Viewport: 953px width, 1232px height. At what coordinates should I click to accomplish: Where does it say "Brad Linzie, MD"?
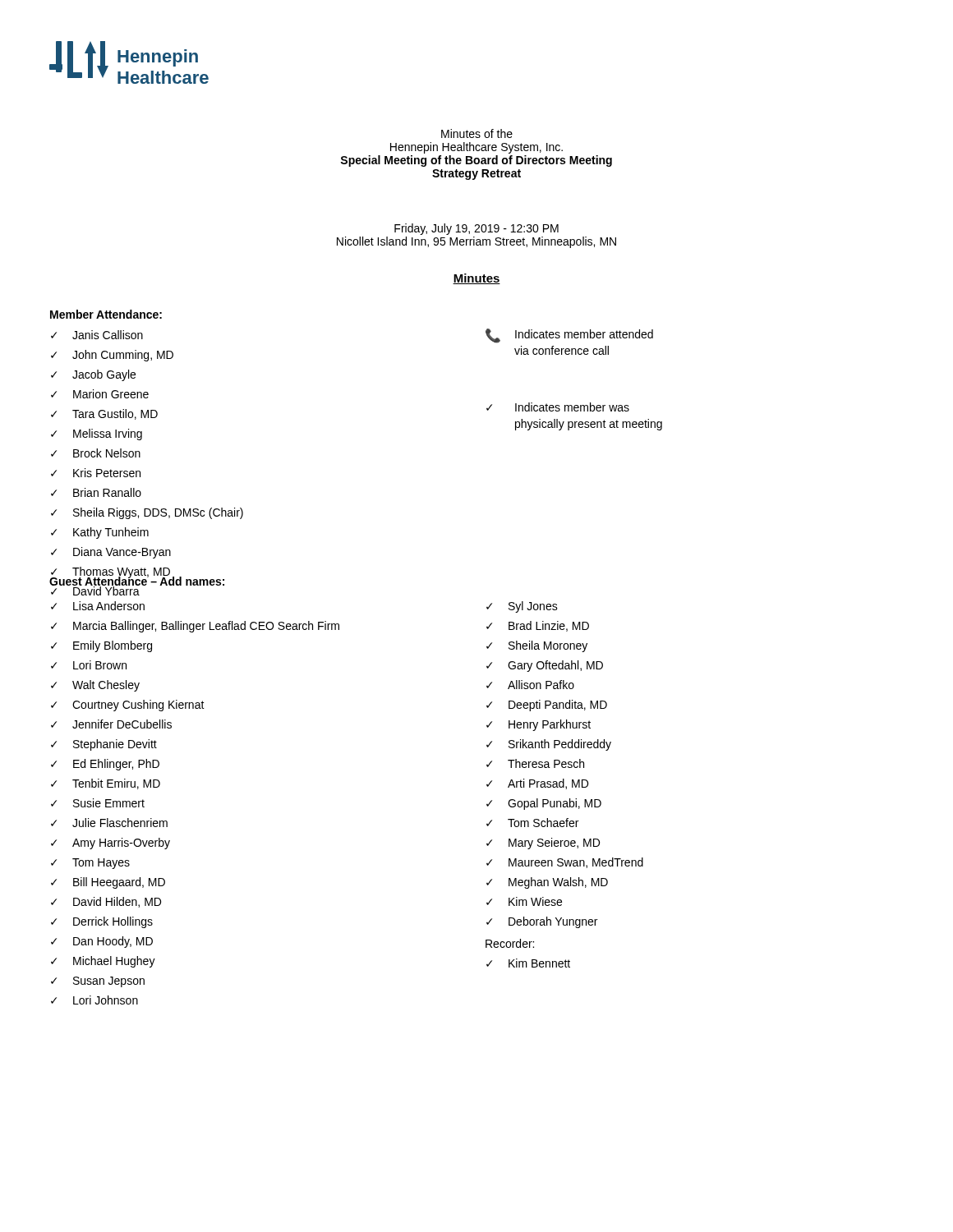tap(549, 626)
